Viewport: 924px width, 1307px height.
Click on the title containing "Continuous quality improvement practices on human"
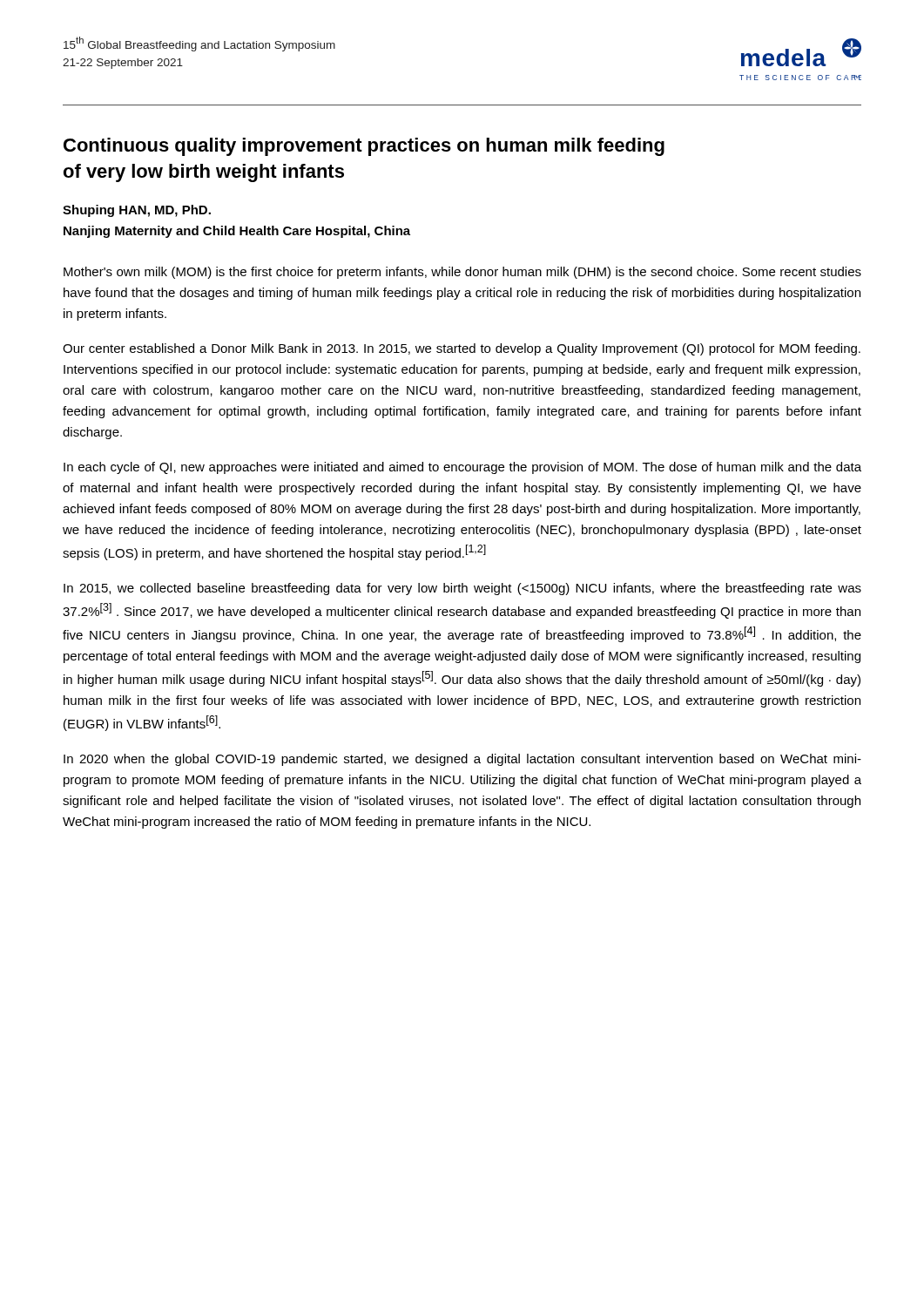[x=364, y=158]
